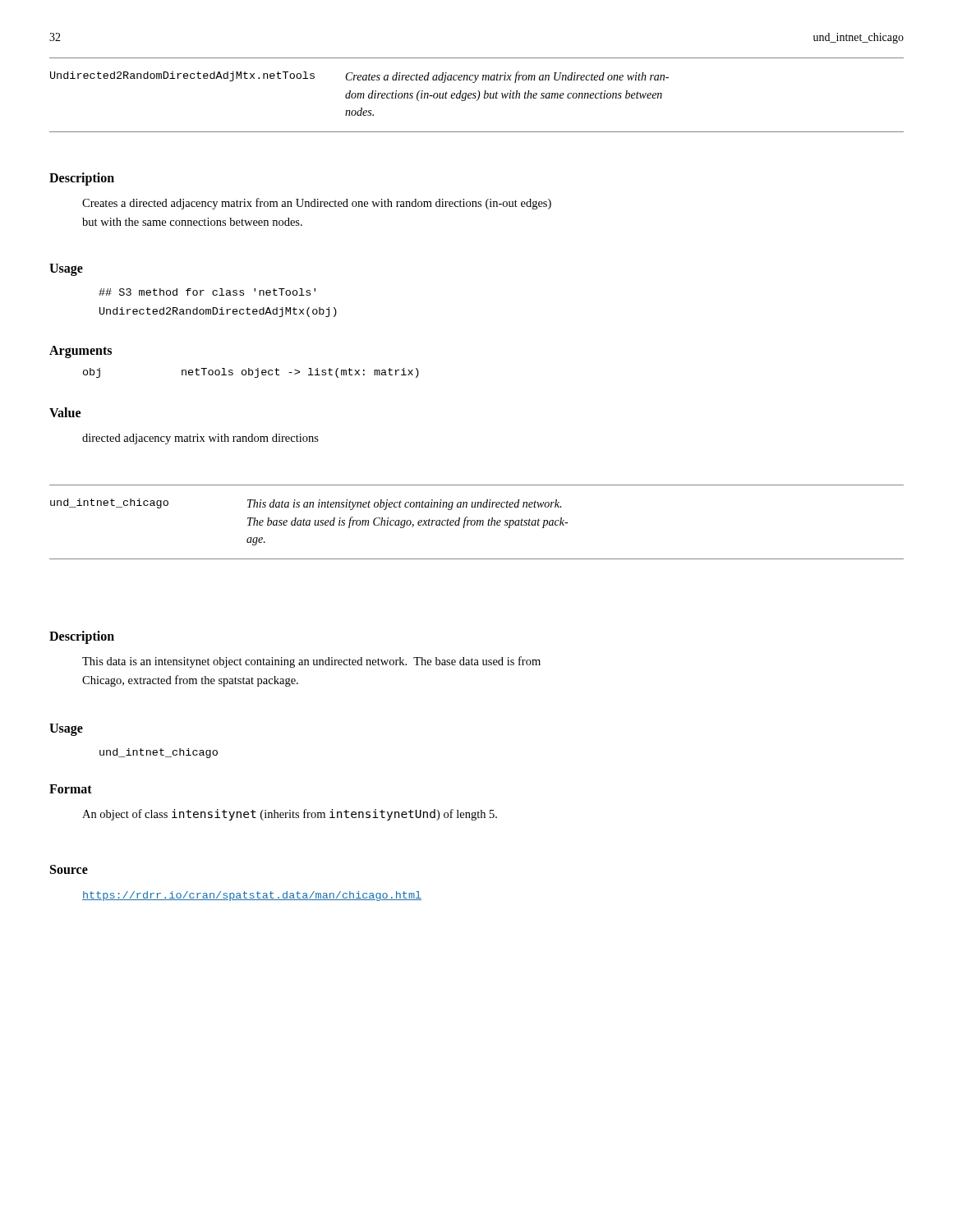Viewport: 953px width, 1232px height.
Task: Point to the block beginning "An object of class"
Action: 290,814
